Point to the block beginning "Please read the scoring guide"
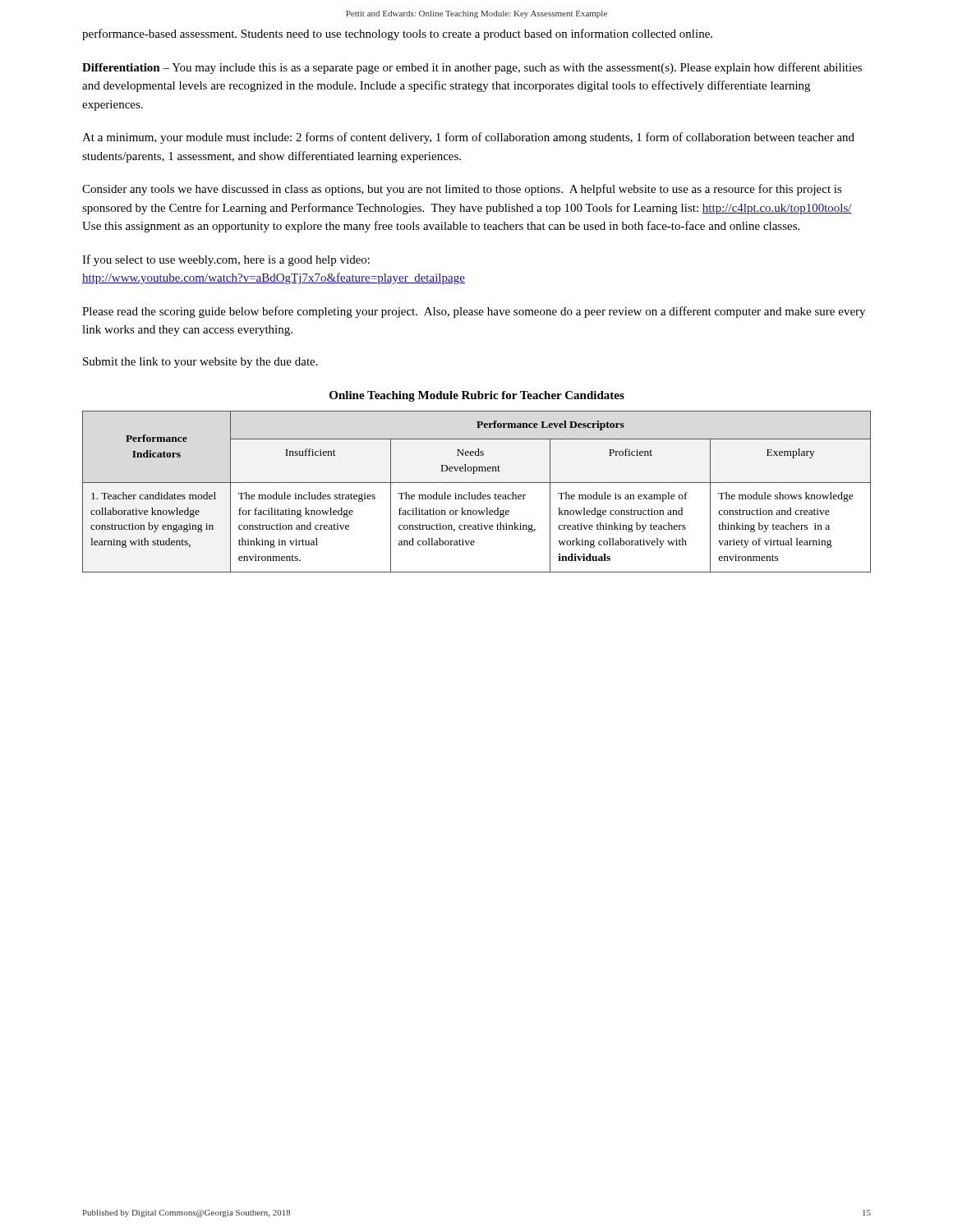 pyautogui.click(x=476, y=320)
